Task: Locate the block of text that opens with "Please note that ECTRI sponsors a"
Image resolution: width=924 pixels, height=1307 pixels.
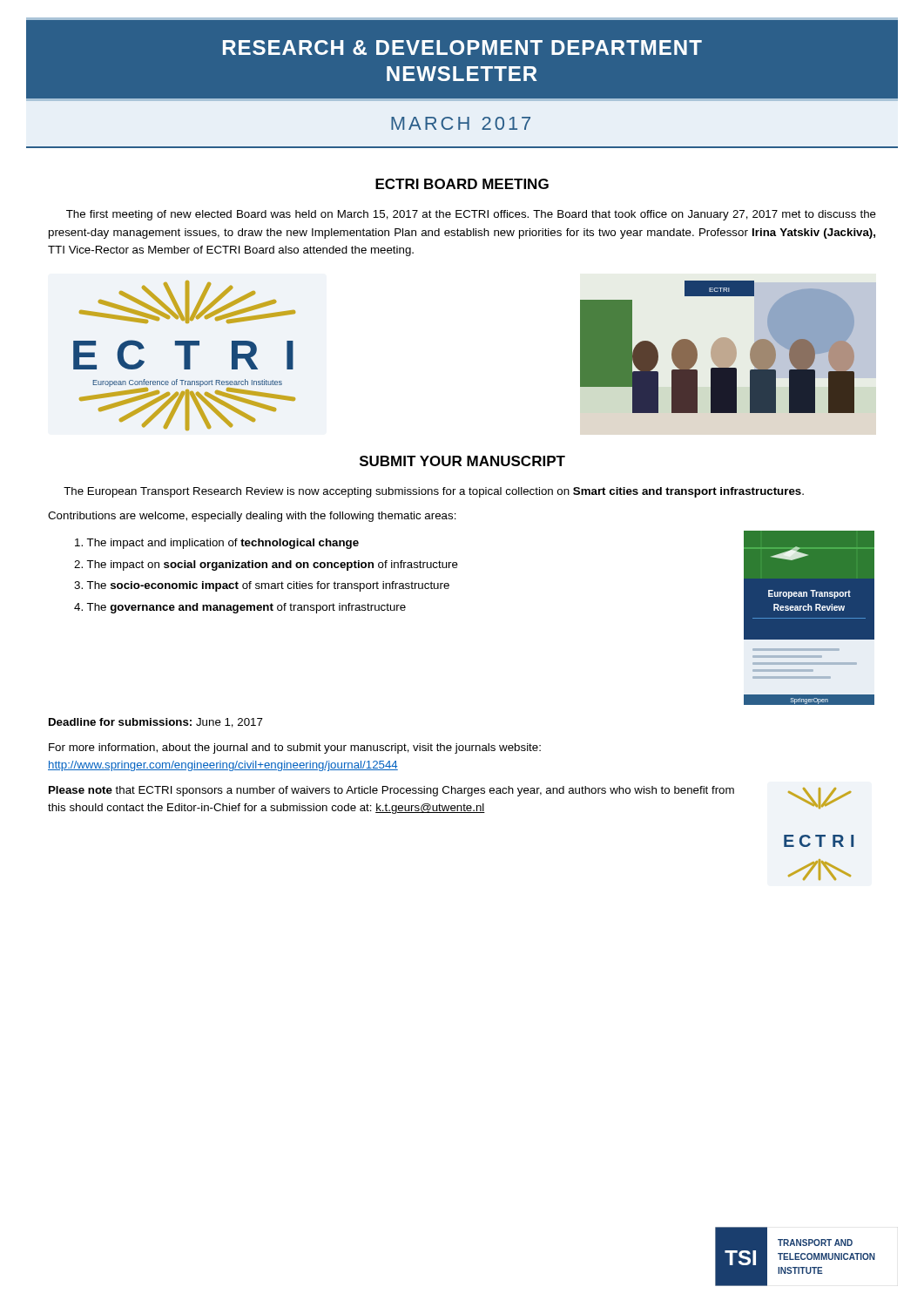Action: (391, 799)
